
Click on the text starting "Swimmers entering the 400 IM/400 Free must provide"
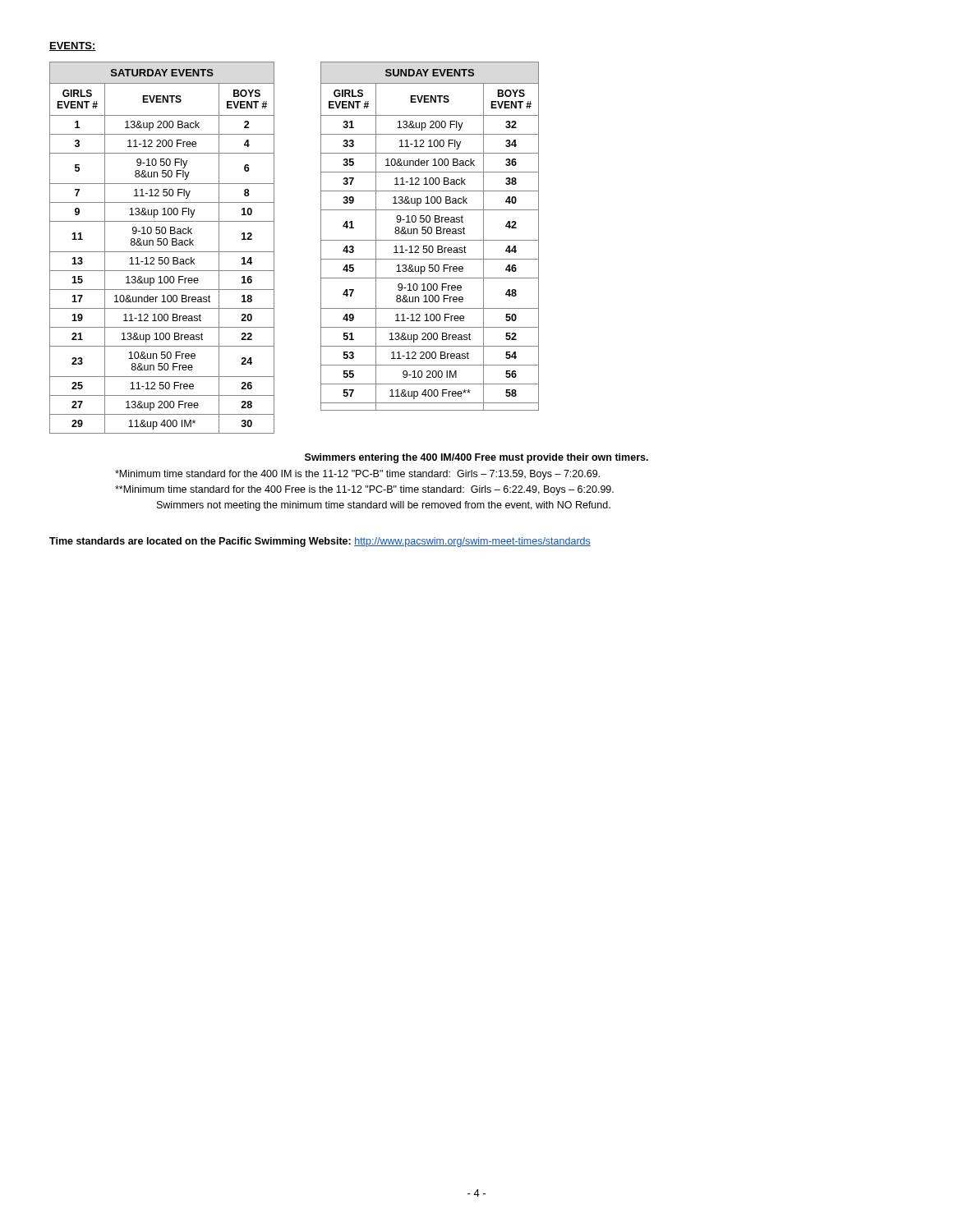(x=476, y=458)
